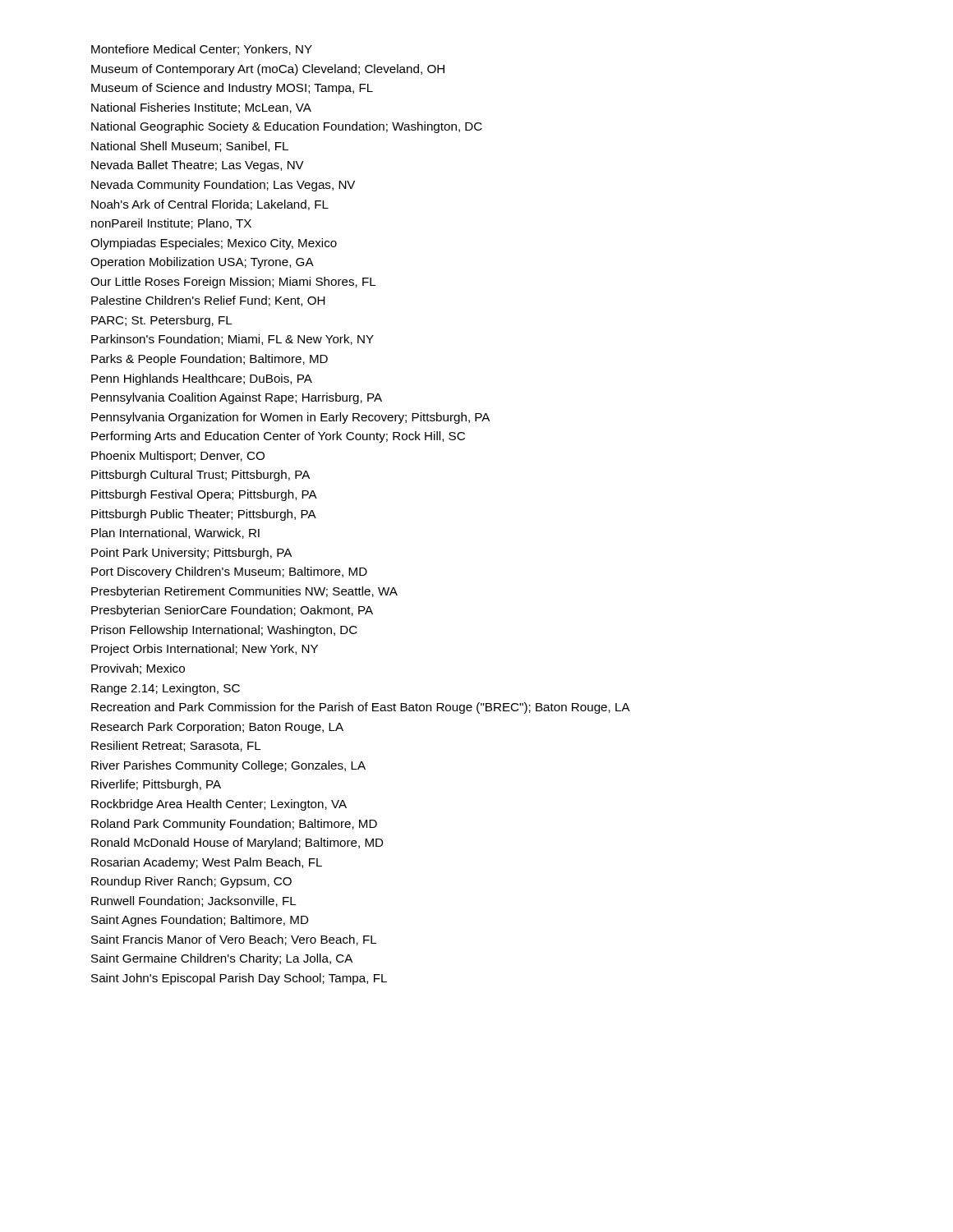Locate the block starting "Recreation and Park Commission"
Screen dimensions: 1232x953
coord(360,707)
